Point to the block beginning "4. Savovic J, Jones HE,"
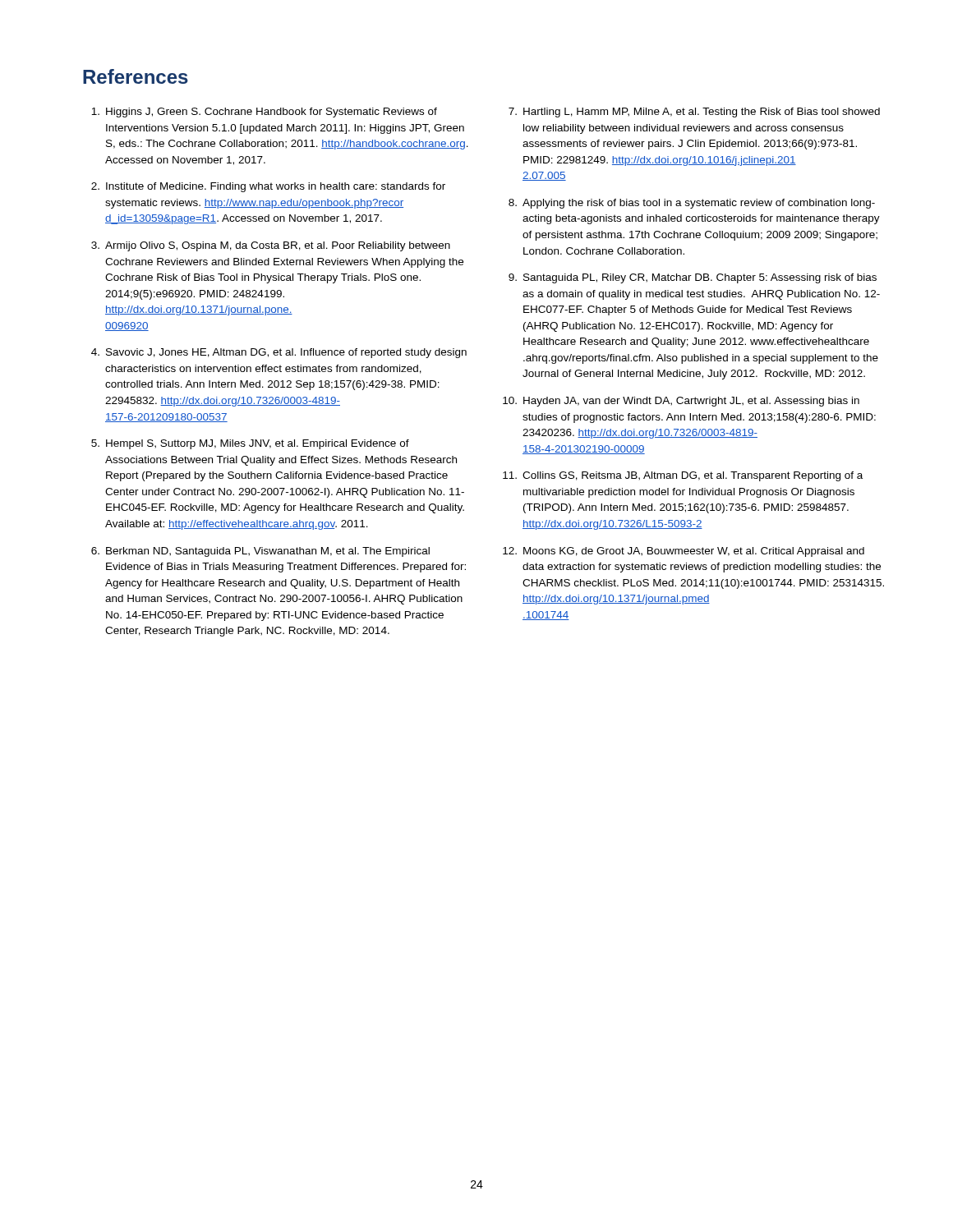The width and height of the screenshot is (953, 1232). (276, 385)
